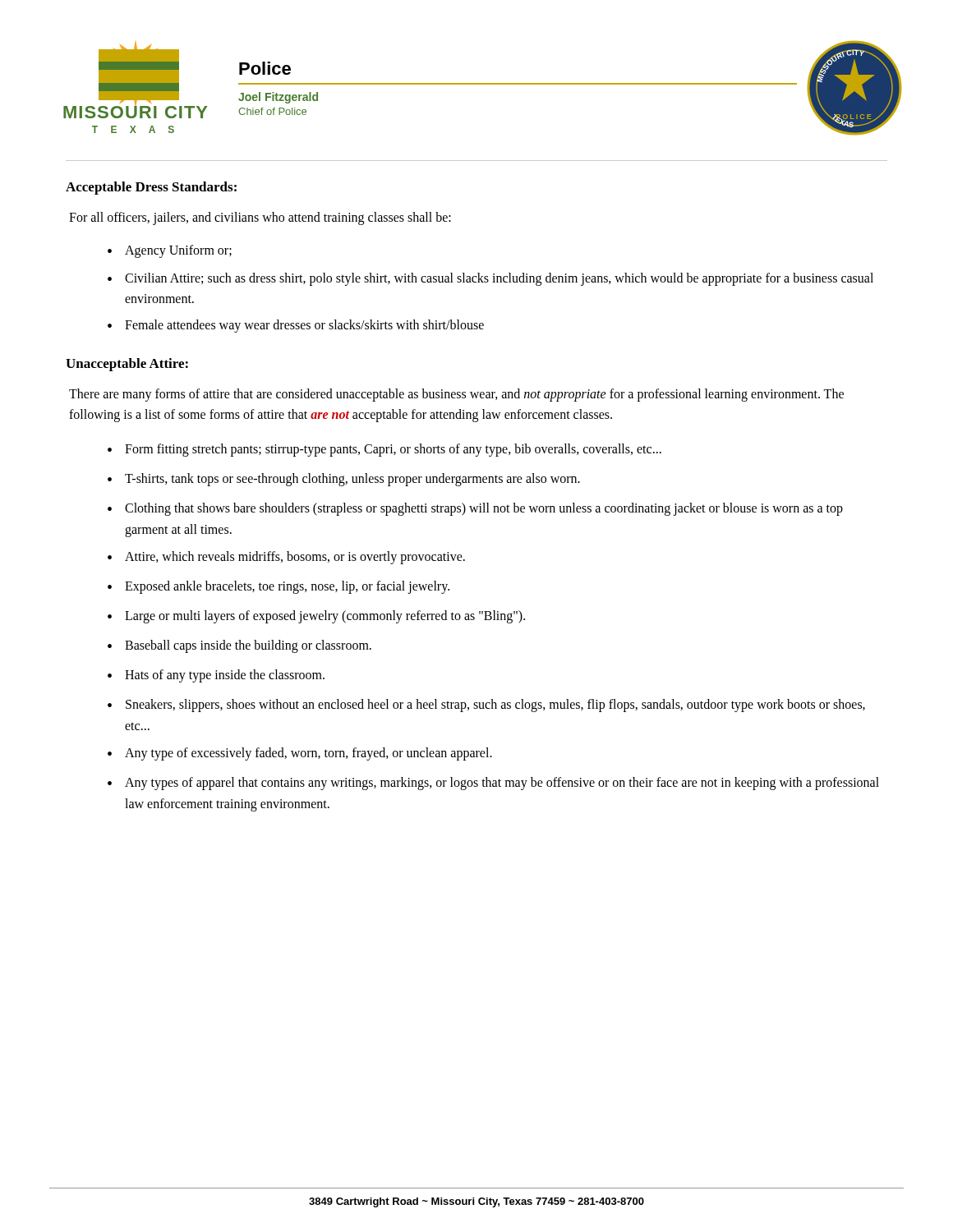Find the block on this page that starts "• Hats of"
953x1232 pixels.
tap(216, 676)
